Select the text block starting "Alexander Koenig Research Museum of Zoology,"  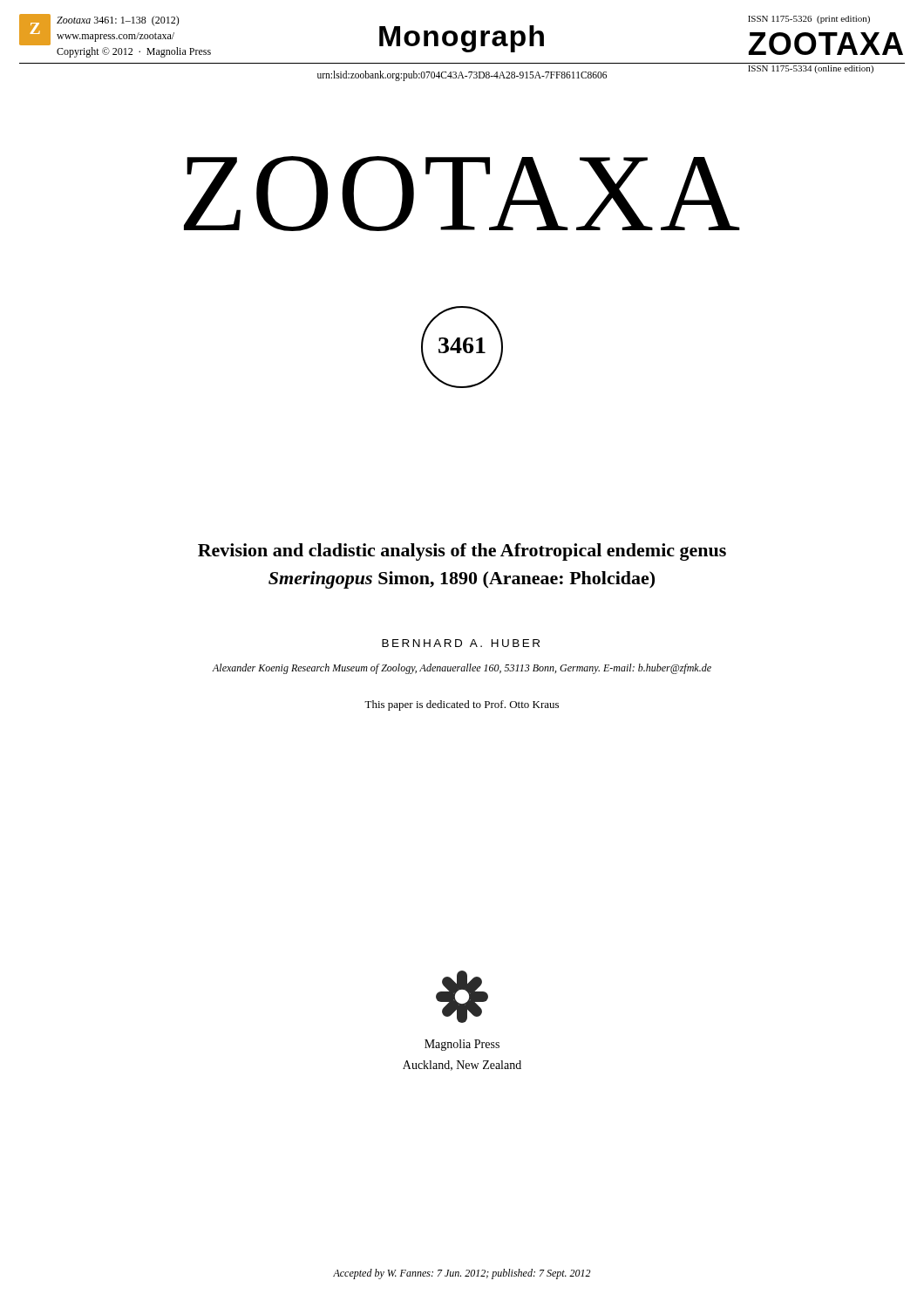coord(462,668)
